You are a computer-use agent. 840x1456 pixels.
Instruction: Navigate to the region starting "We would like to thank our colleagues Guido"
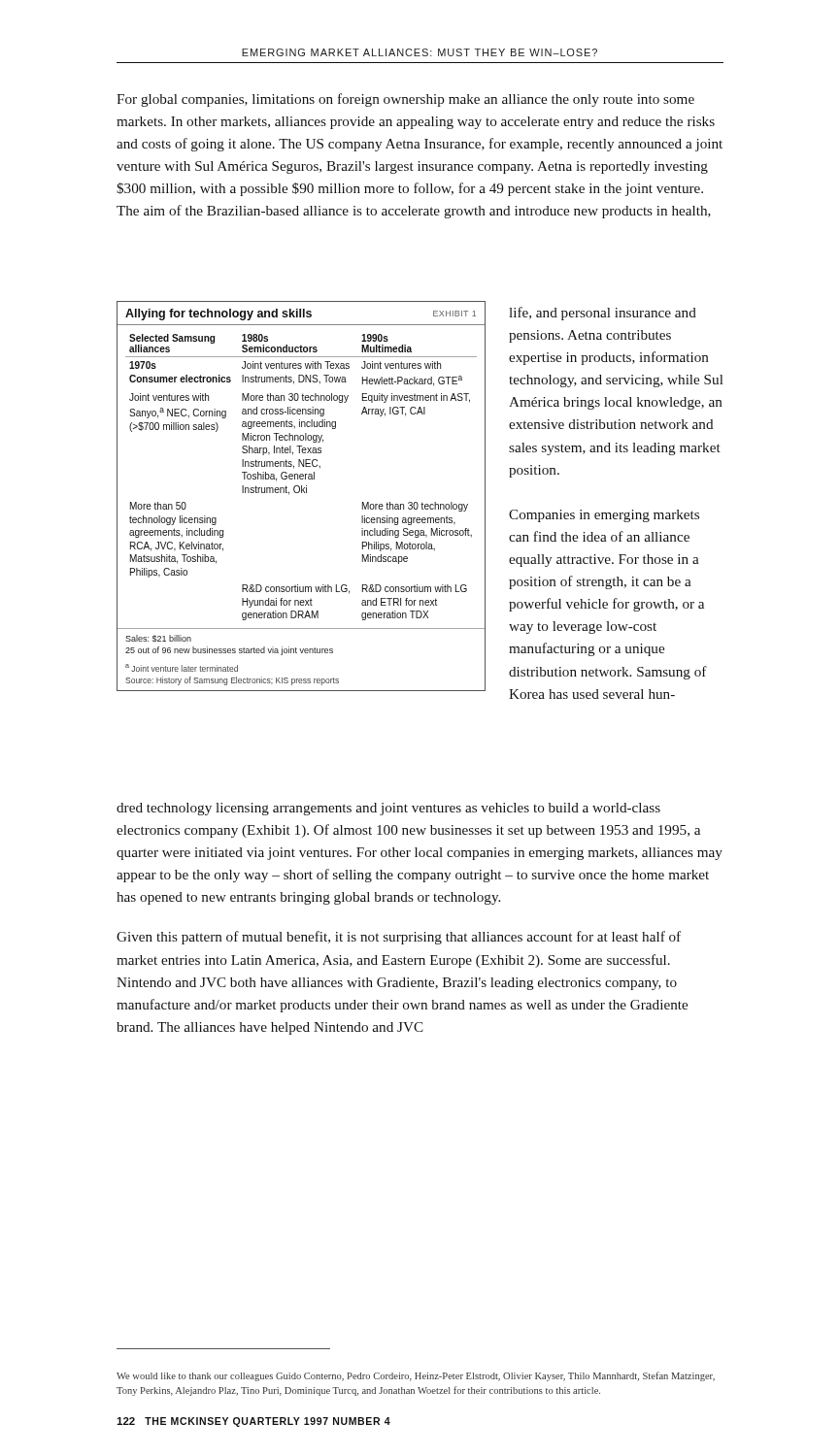416,1383
